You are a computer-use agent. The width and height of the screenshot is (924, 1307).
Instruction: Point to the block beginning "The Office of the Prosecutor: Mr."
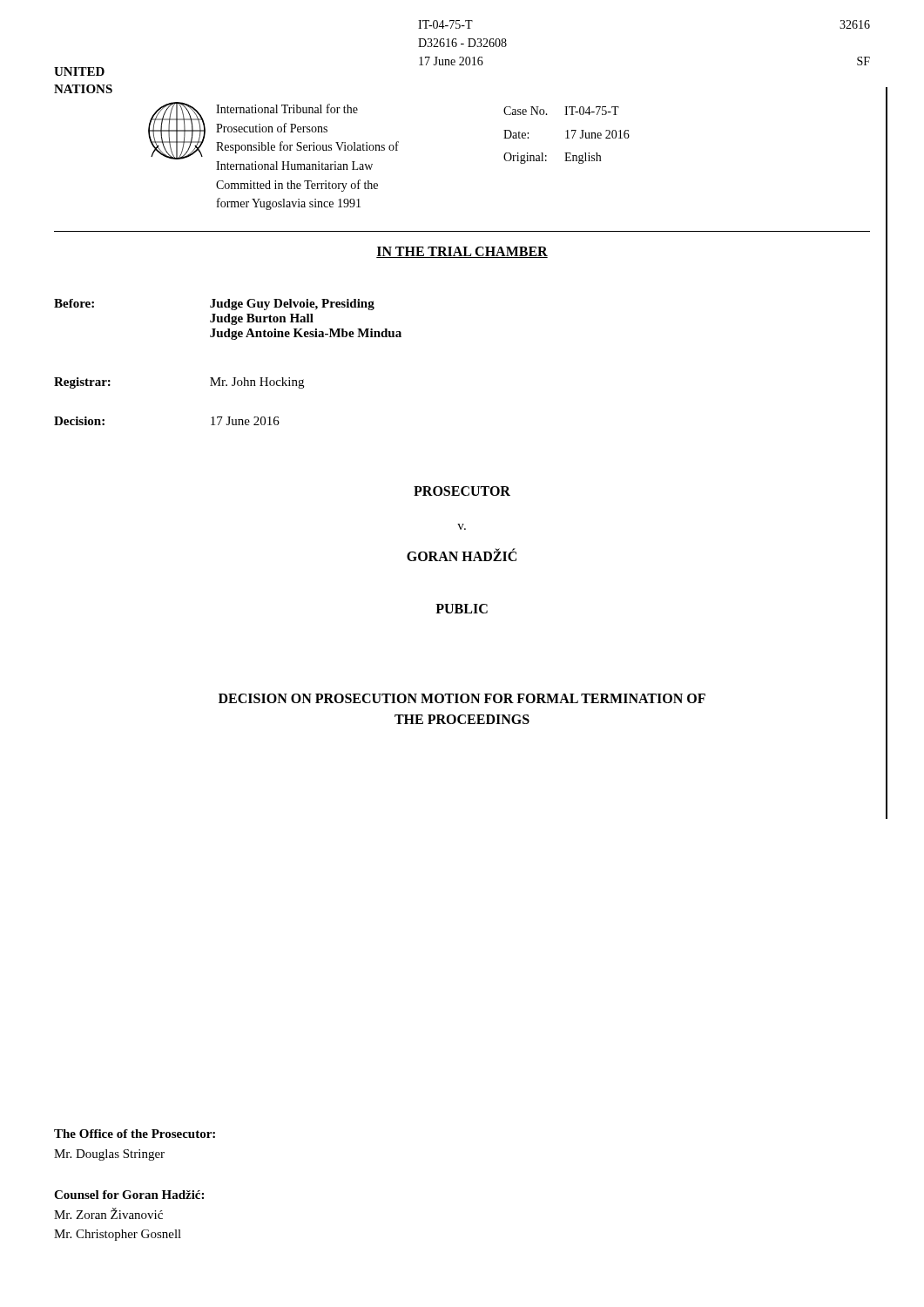135,1143
